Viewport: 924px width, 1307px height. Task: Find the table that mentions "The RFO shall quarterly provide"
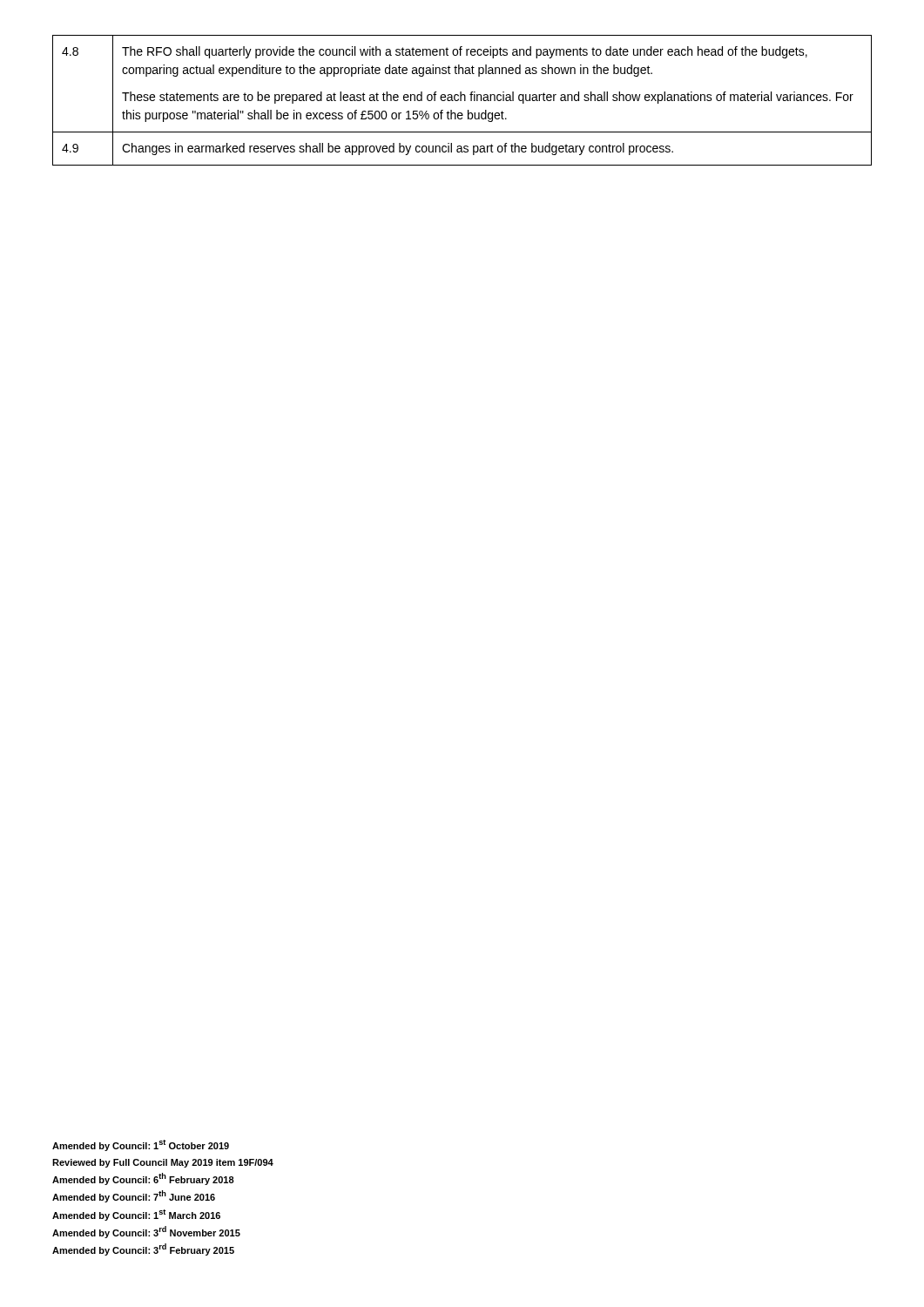(462, 100)
